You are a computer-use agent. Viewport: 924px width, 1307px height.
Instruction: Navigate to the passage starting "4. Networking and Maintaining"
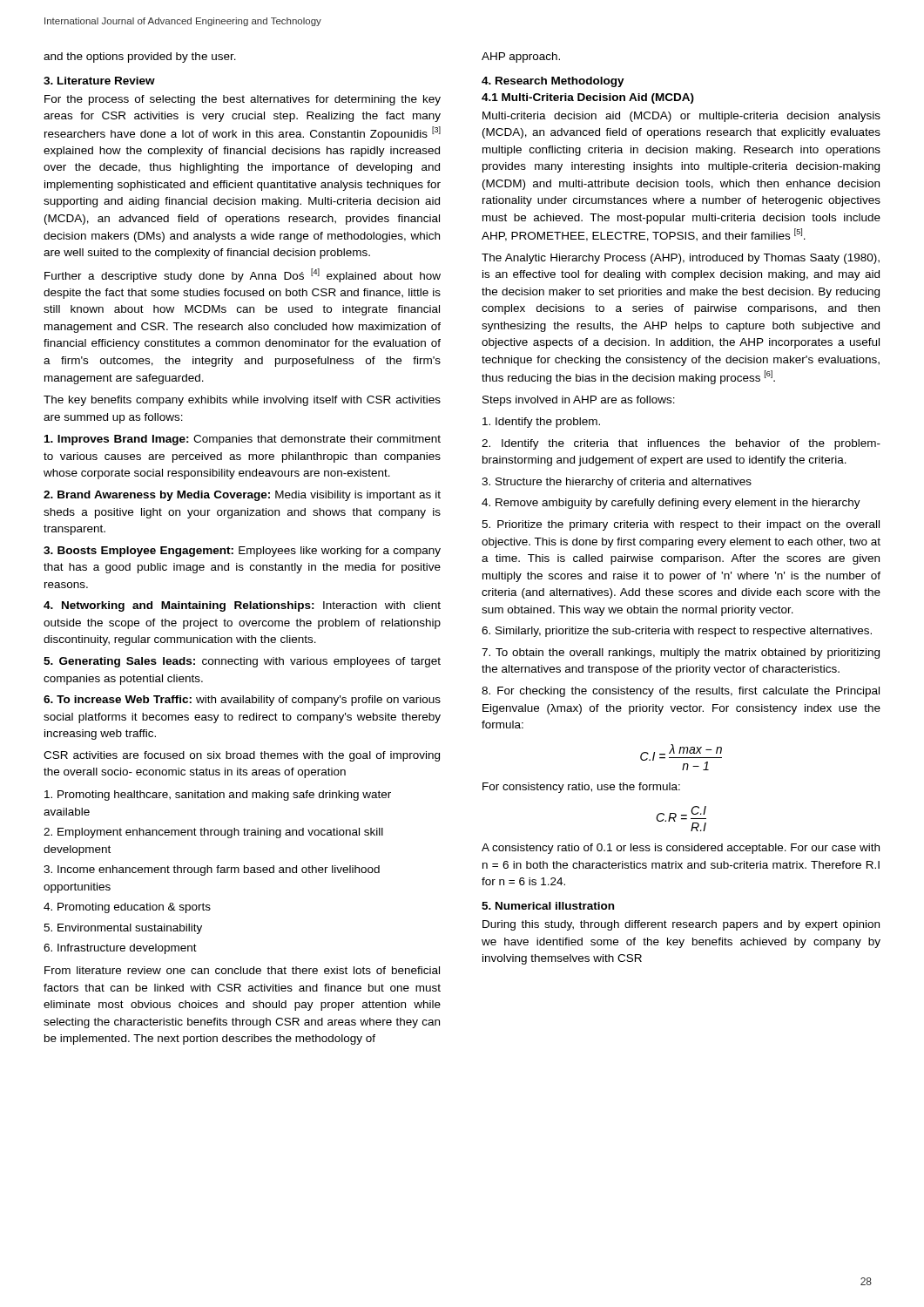(x=242, y=622)
